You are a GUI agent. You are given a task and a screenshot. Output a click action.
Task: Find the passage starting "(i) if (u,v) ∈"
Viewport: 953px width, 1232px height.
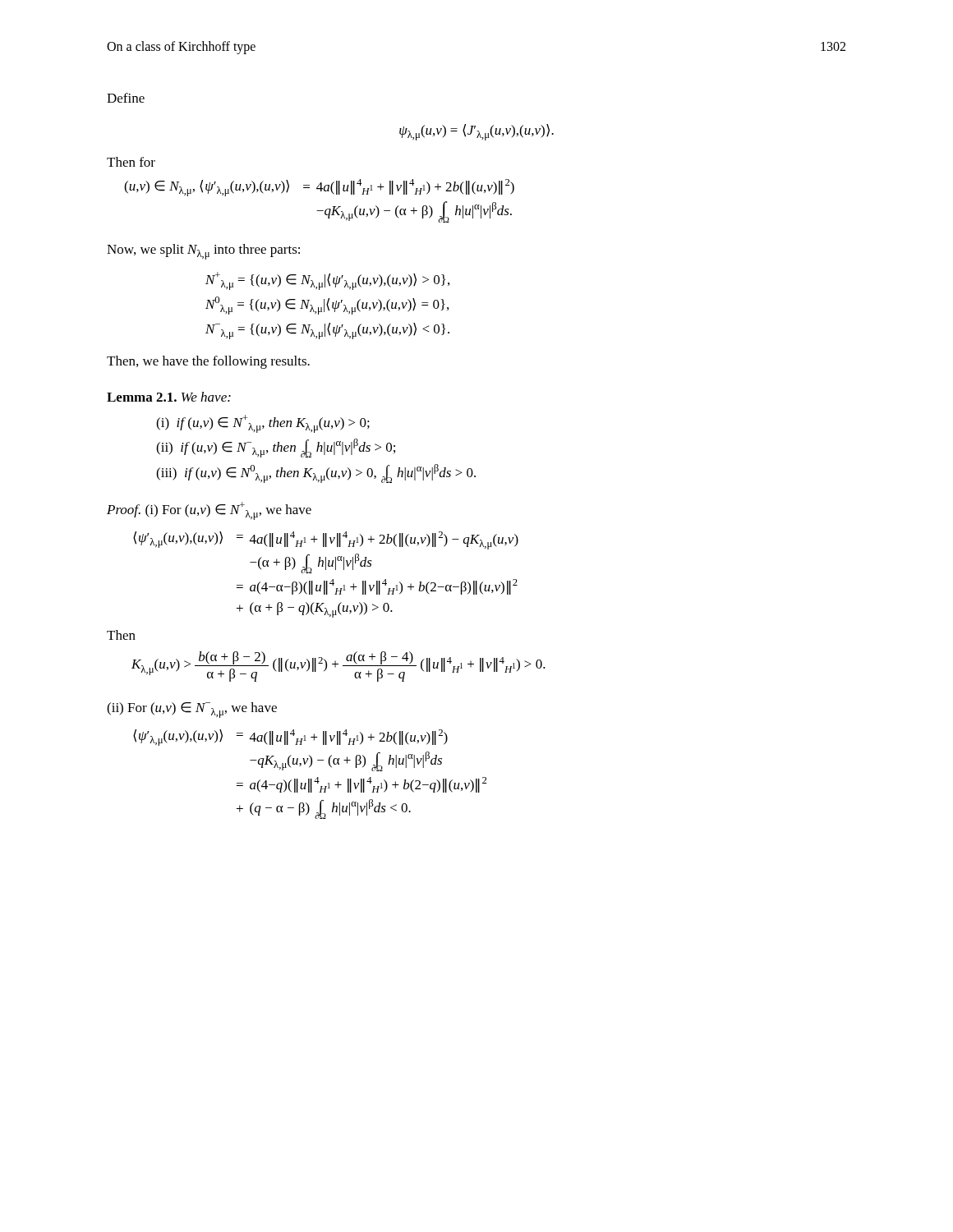[263, 423]
